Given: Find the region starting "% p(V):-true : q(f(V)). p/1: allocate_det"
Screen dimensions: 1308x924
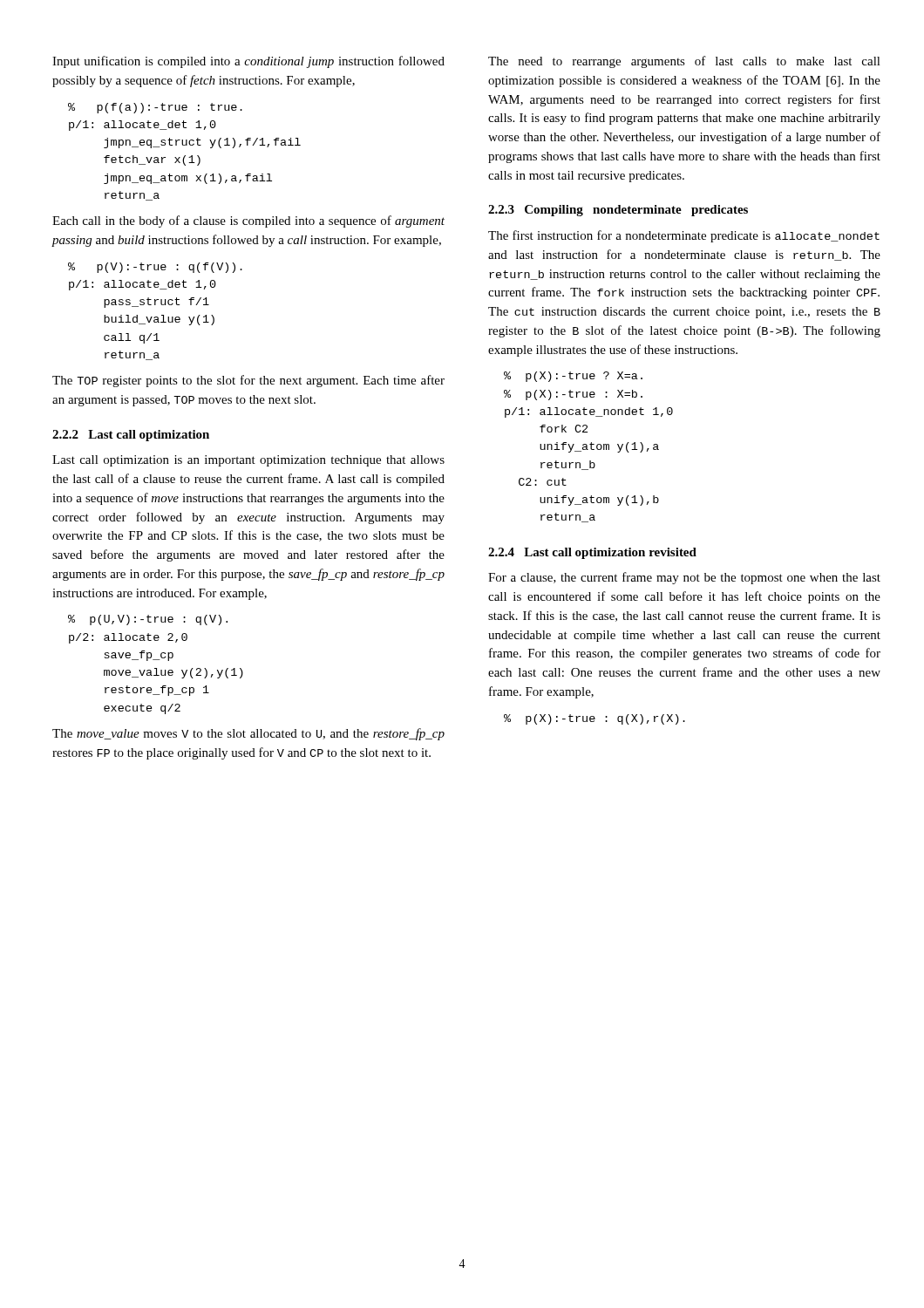Looking at the screenshot, I should (x=156, y=311).
